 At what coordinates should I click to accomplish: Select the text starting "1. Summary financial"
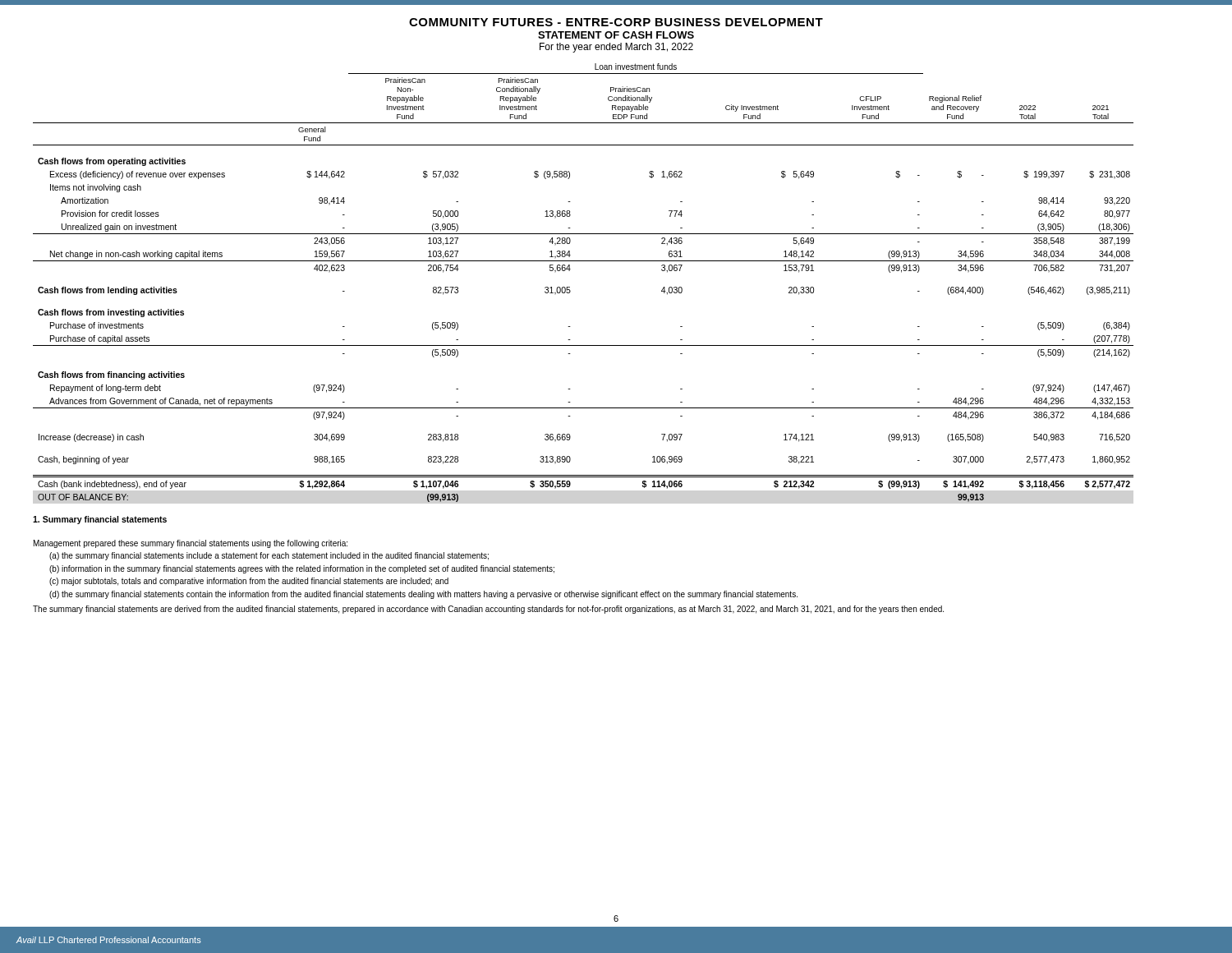click(x=100, y=519)
